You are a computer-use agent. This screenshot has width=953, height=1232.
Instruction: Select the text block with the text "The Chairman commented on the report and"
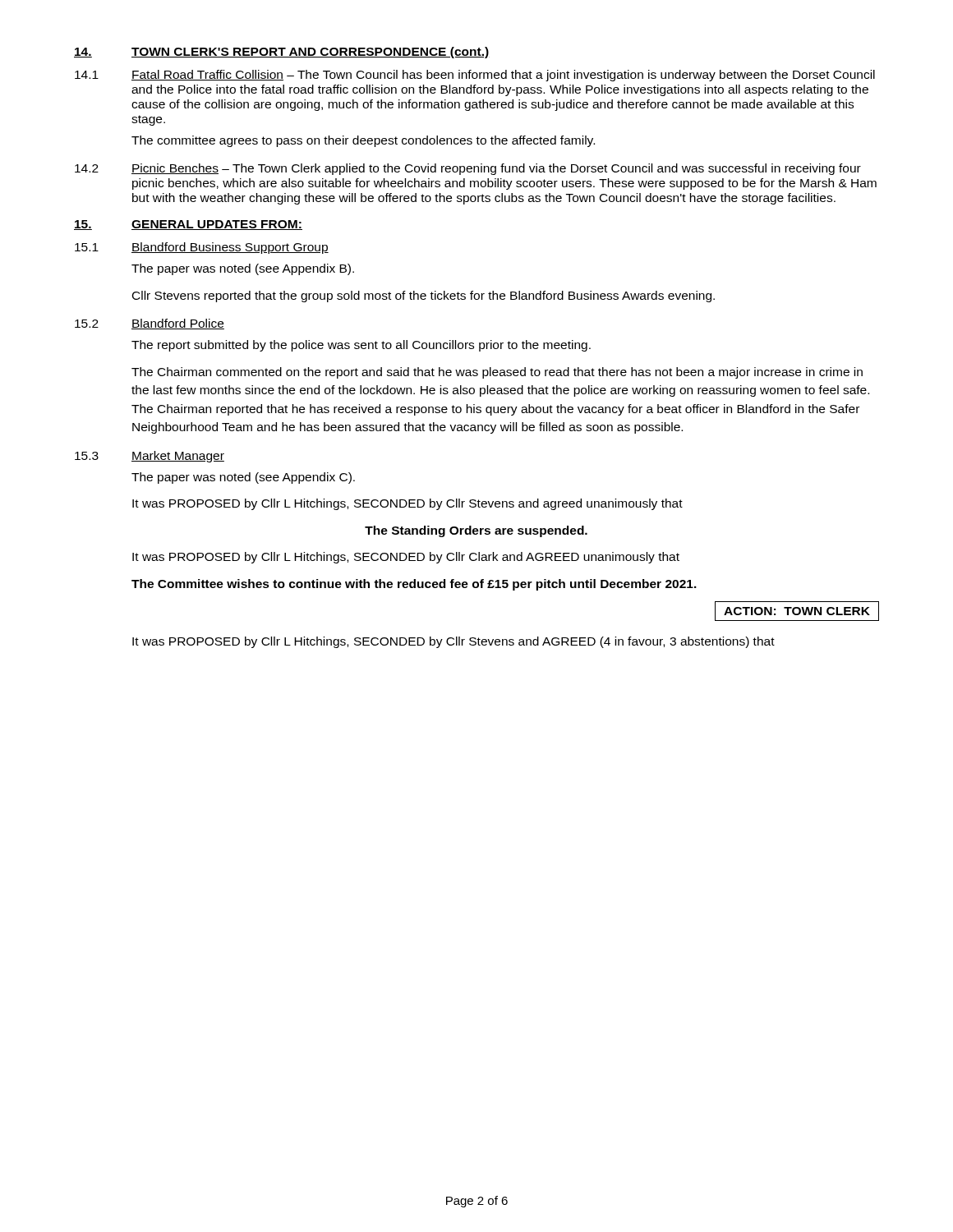click(501, 399)
